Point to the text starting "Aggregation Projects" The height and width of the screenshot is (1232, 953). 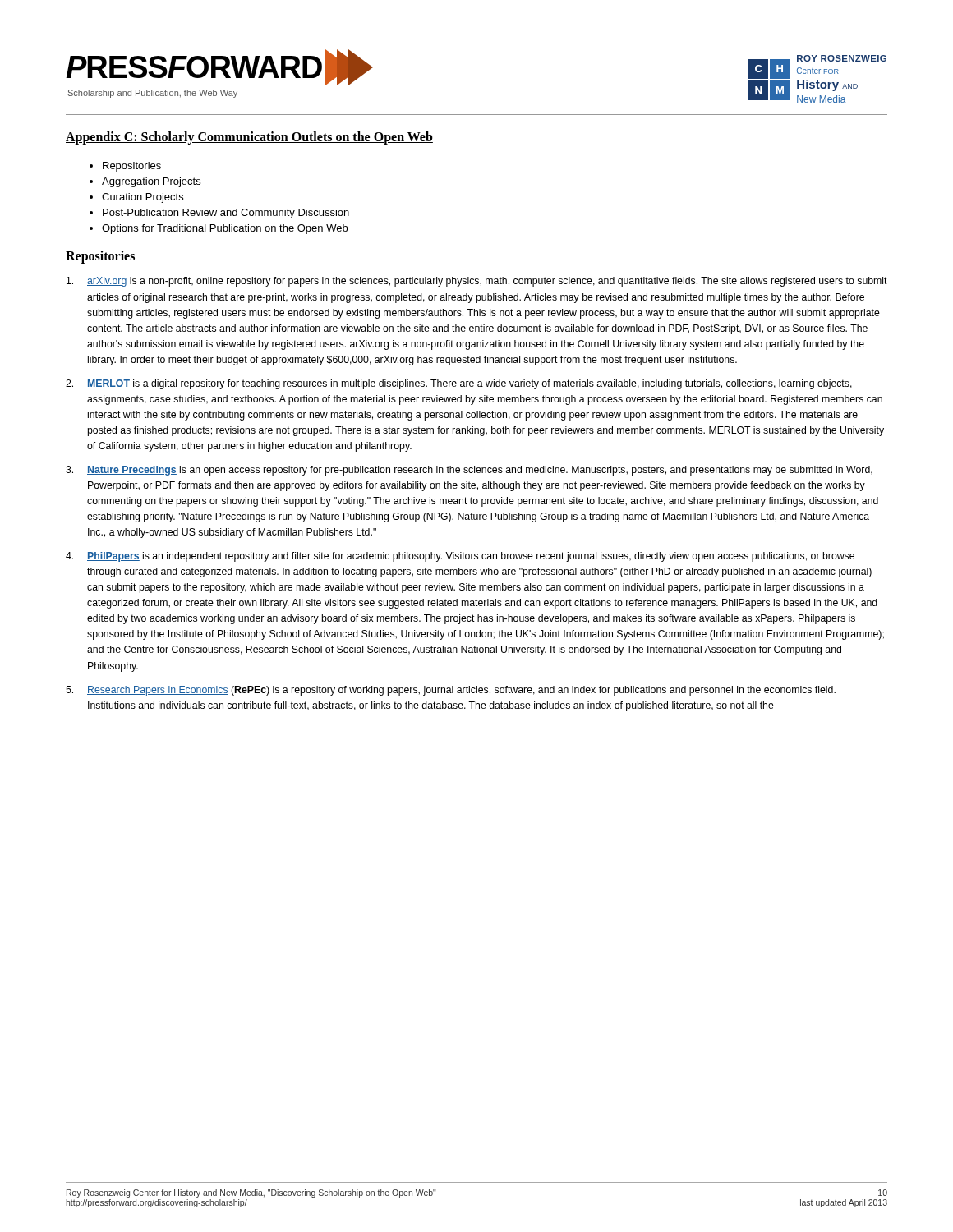coord(151,181)
